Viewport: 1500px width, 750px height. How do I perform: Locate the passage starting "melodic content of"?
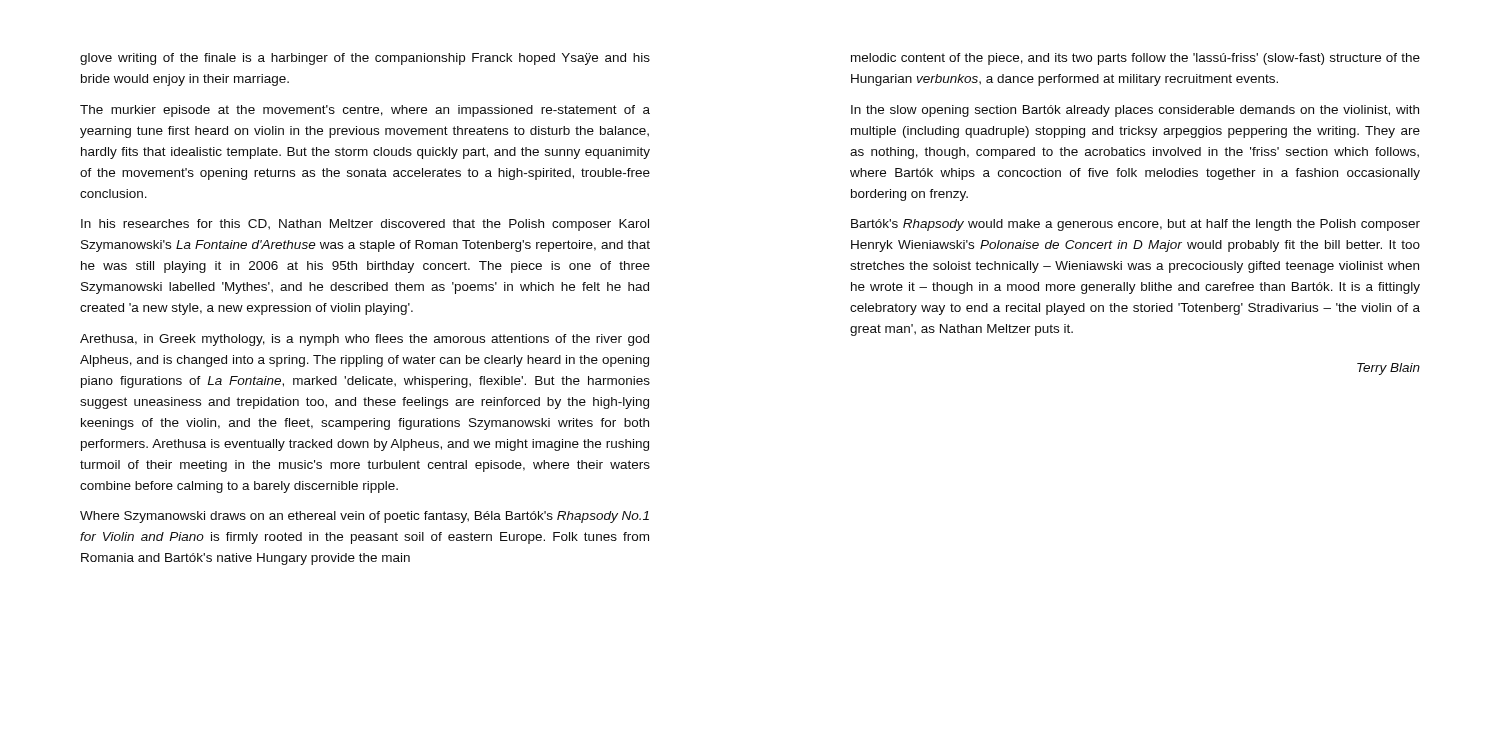coord(1135,69)
